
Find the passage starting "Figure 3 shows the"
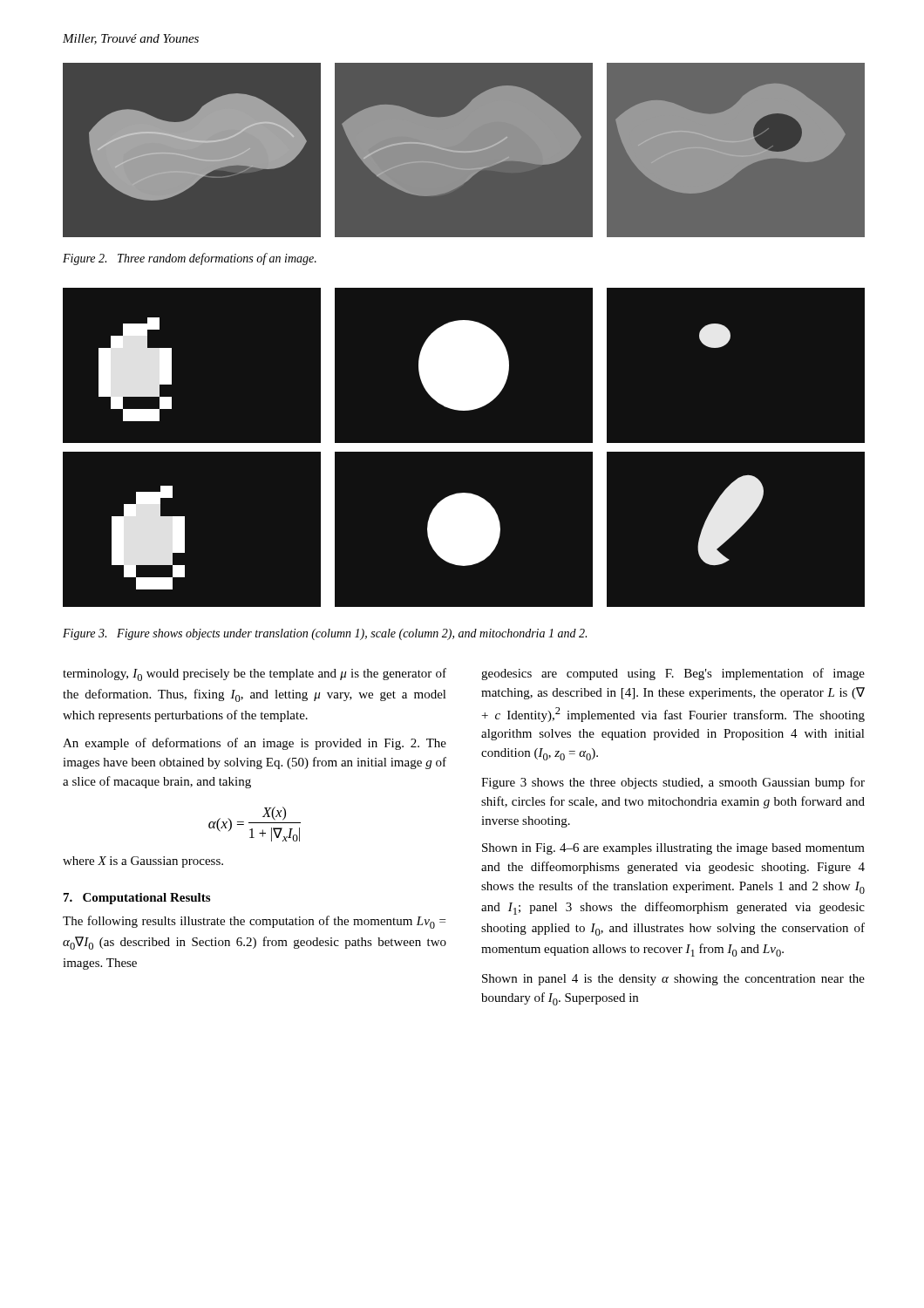click(673, 801)
